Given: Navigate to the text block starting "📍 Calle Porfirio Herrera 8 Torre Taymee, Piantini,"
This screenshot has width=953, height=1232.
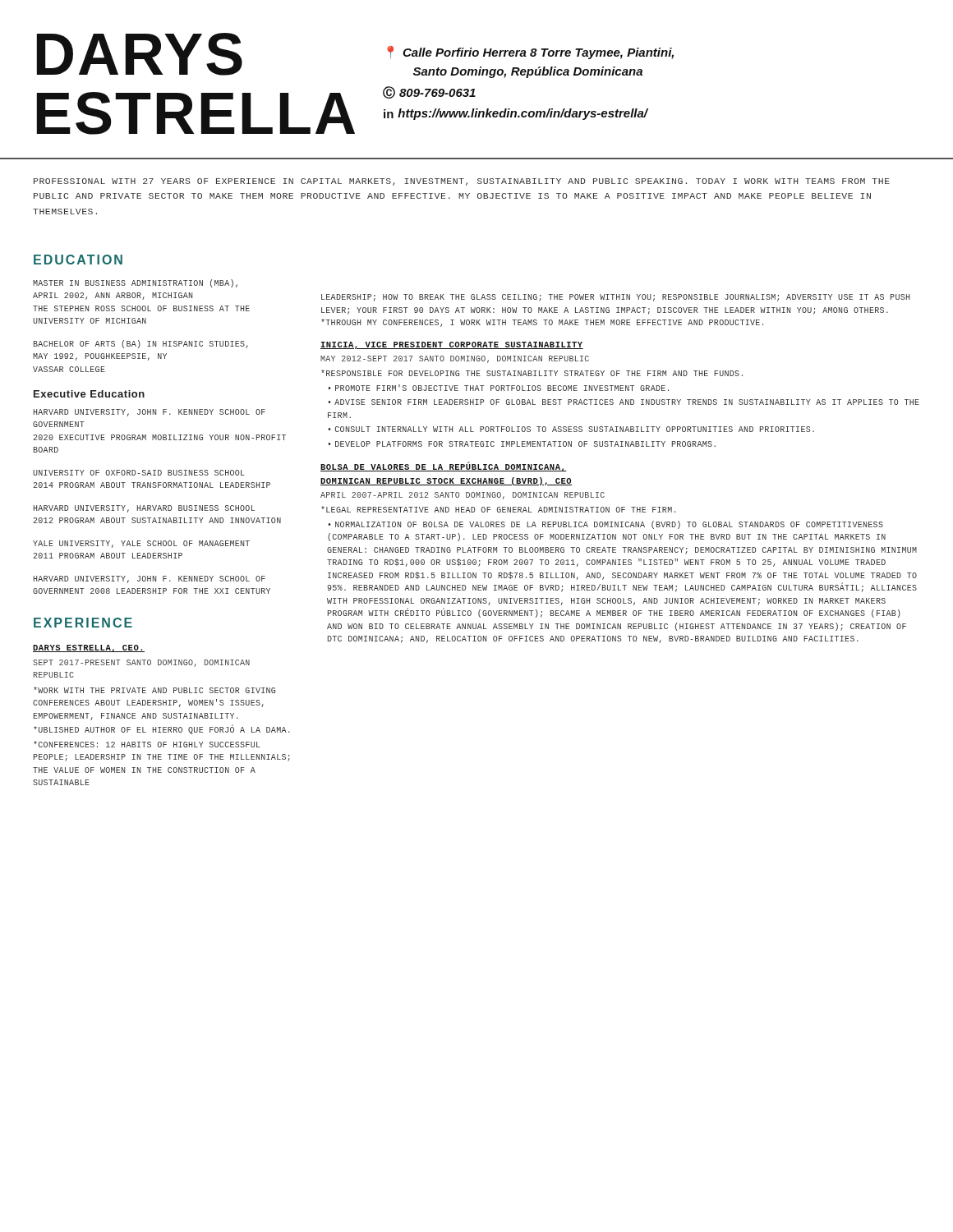Looking at the screenshot, I should tap(530, 53).
